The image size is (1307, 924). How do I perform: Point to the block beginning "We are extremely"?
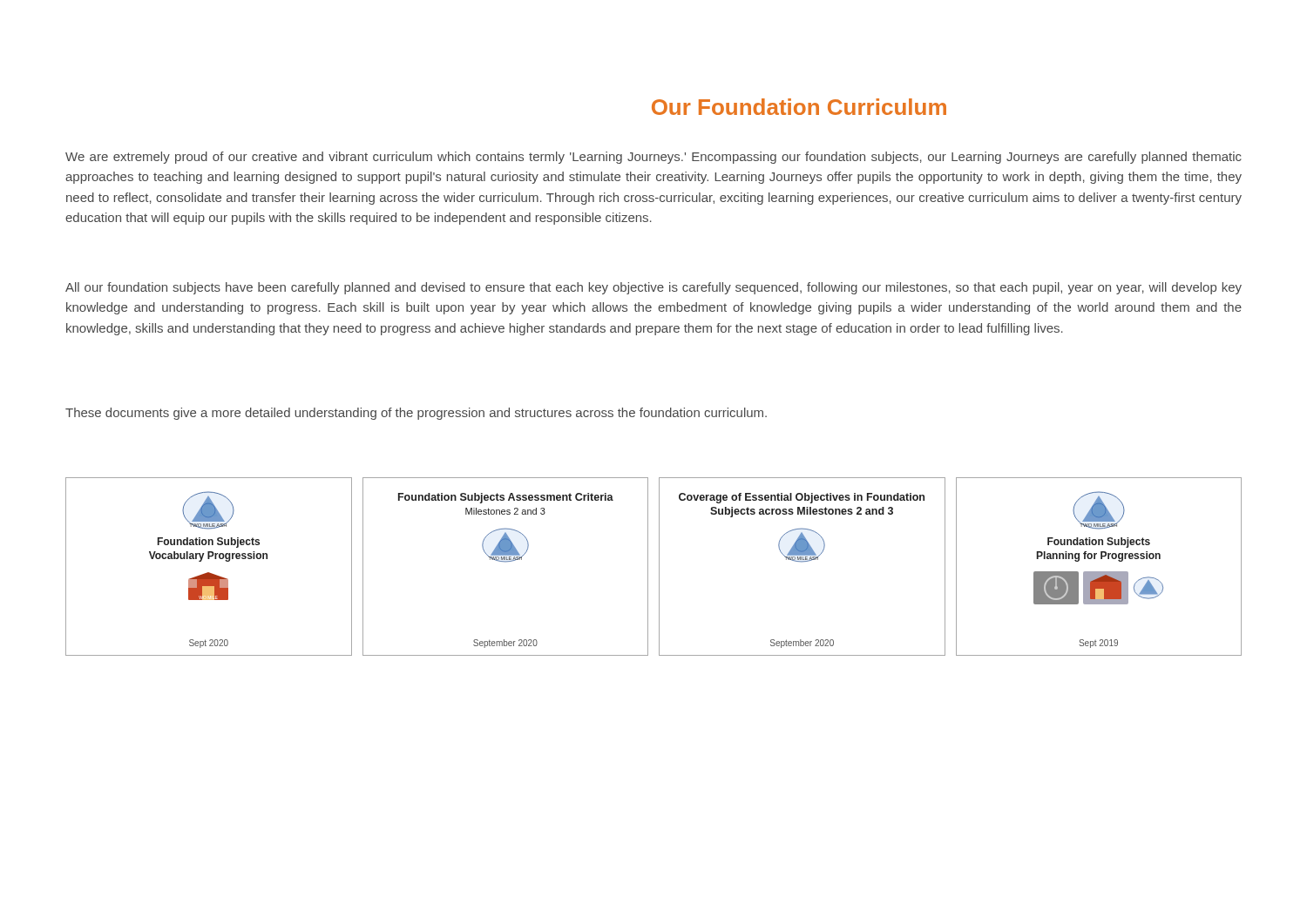click(x=654, y=187)
